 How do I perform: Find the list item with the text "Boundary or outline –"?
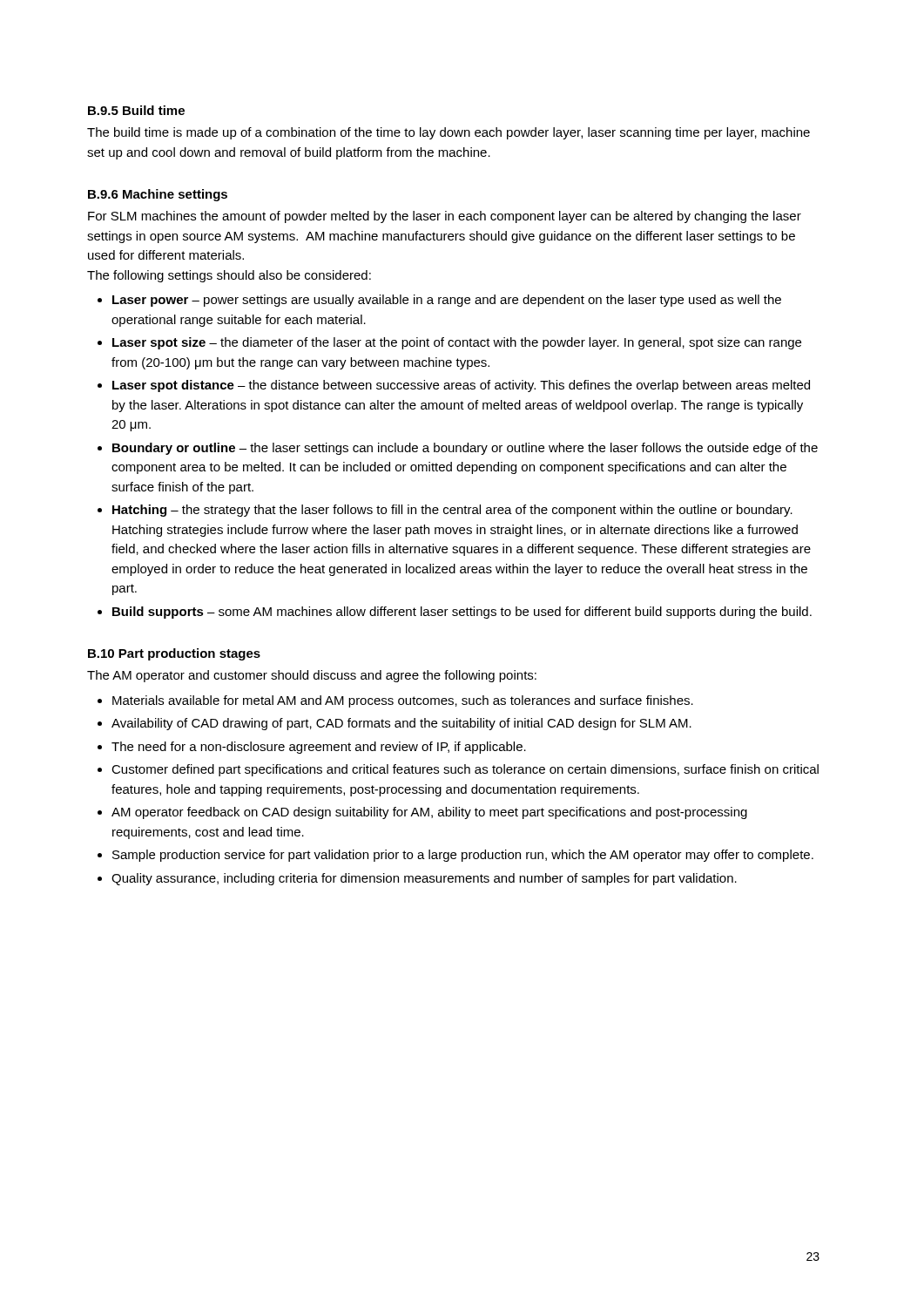(465, 467)
